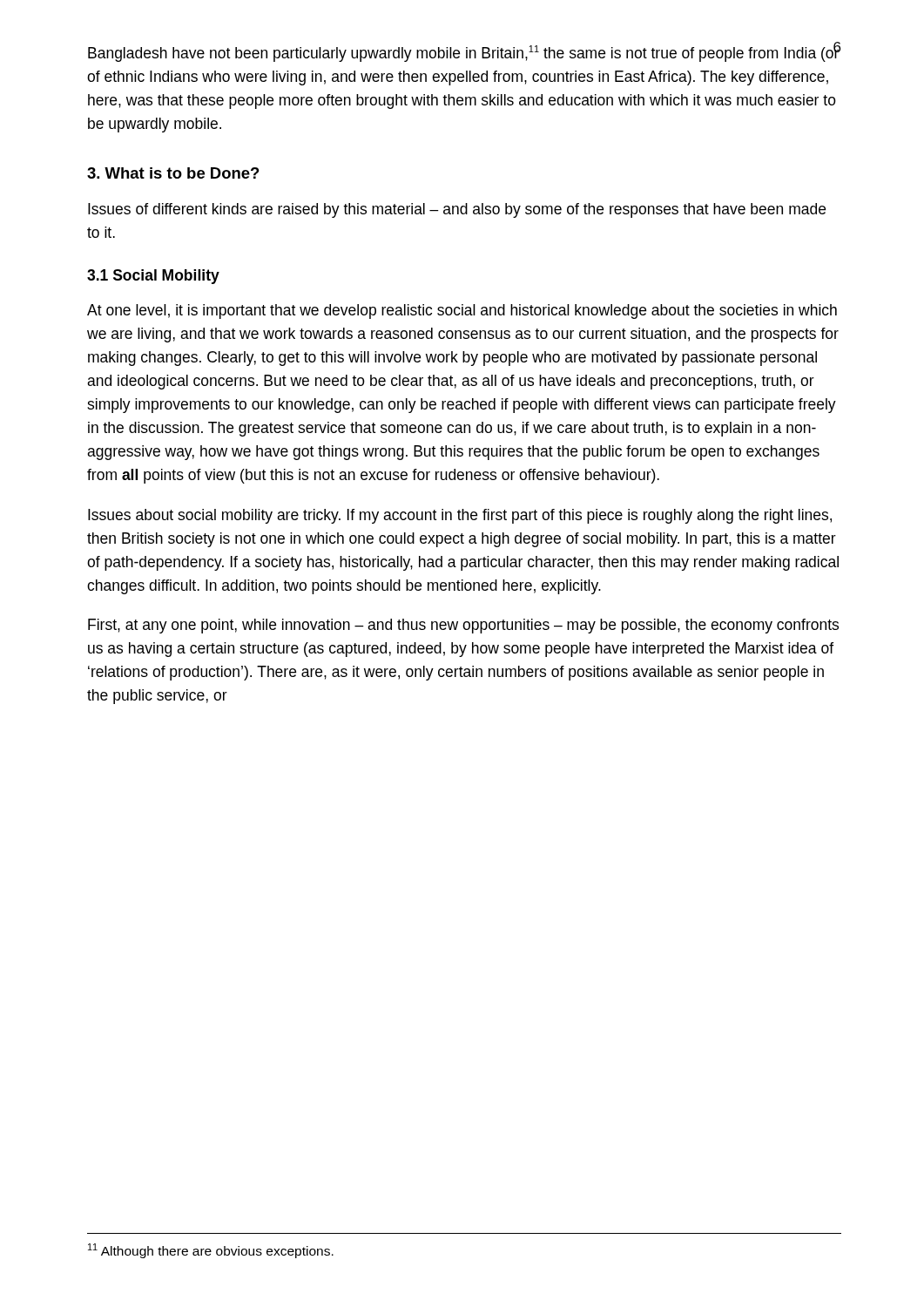Click on the section header containing "3.1 Social Mobility"

point(153,276)
